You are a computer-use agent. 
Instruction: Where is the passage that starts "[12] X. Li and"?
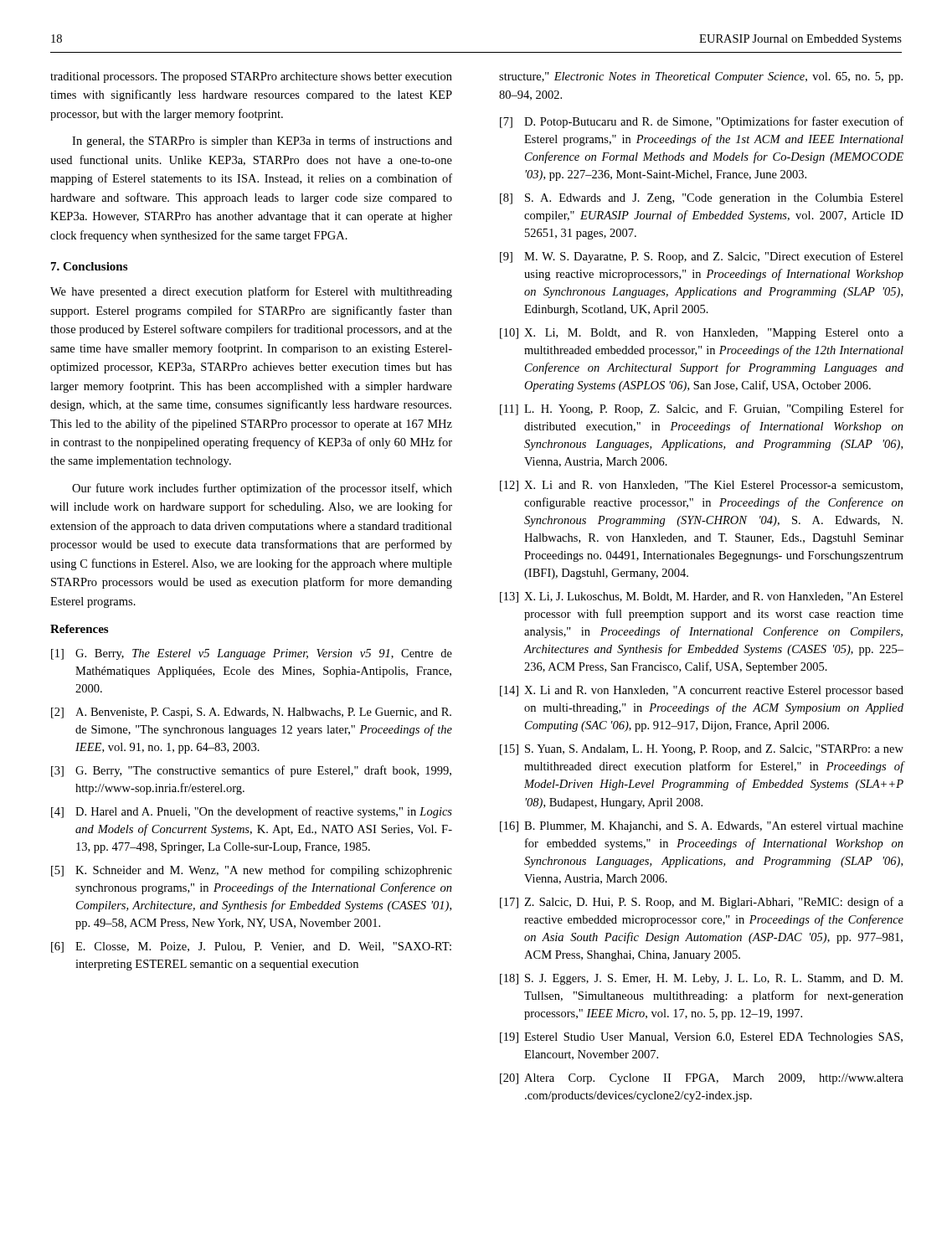pyautogui.click(x=701, y=529)
